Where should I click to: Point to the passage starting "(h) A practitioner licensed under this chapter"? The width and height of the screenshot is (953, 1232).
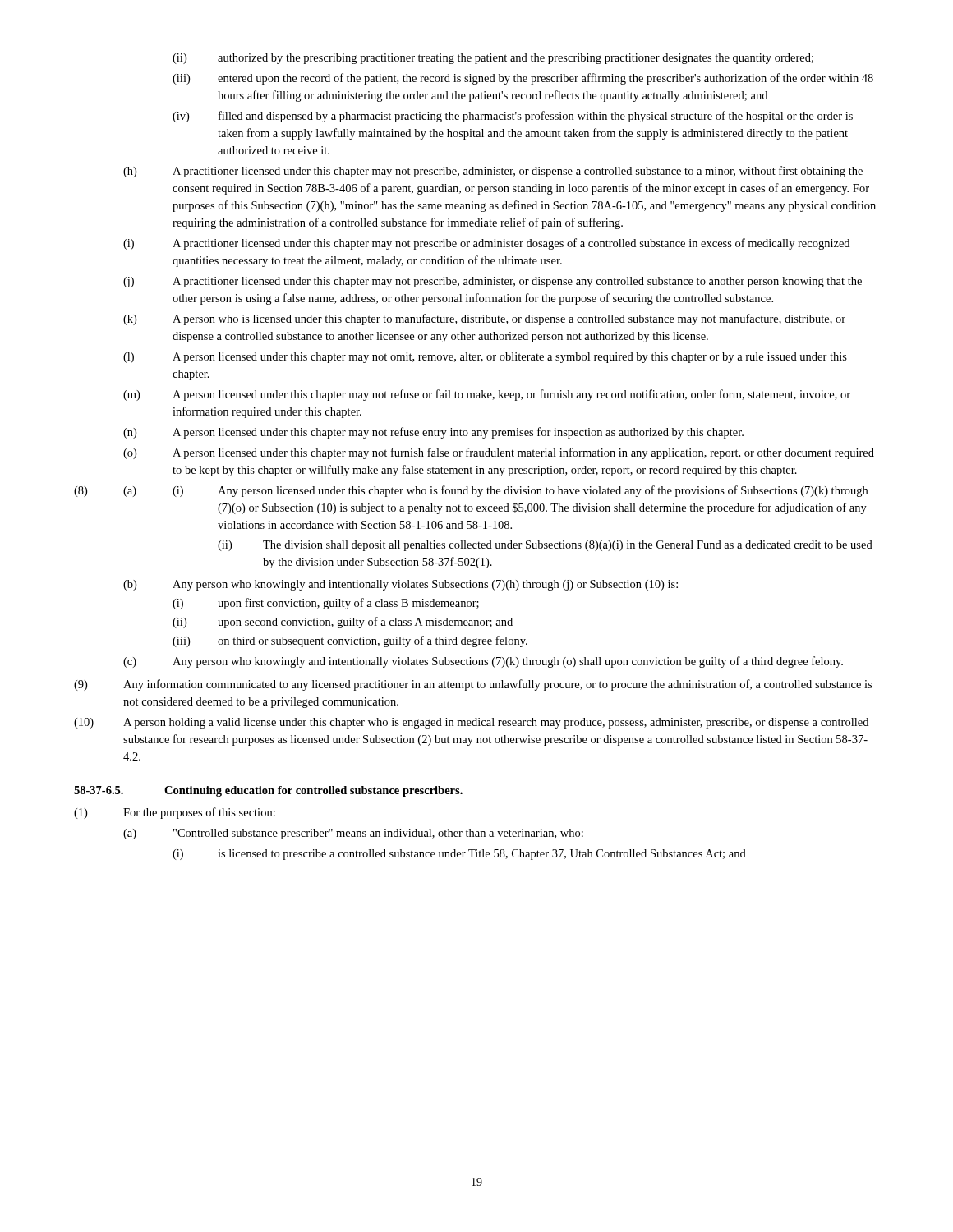click(501, 197)
